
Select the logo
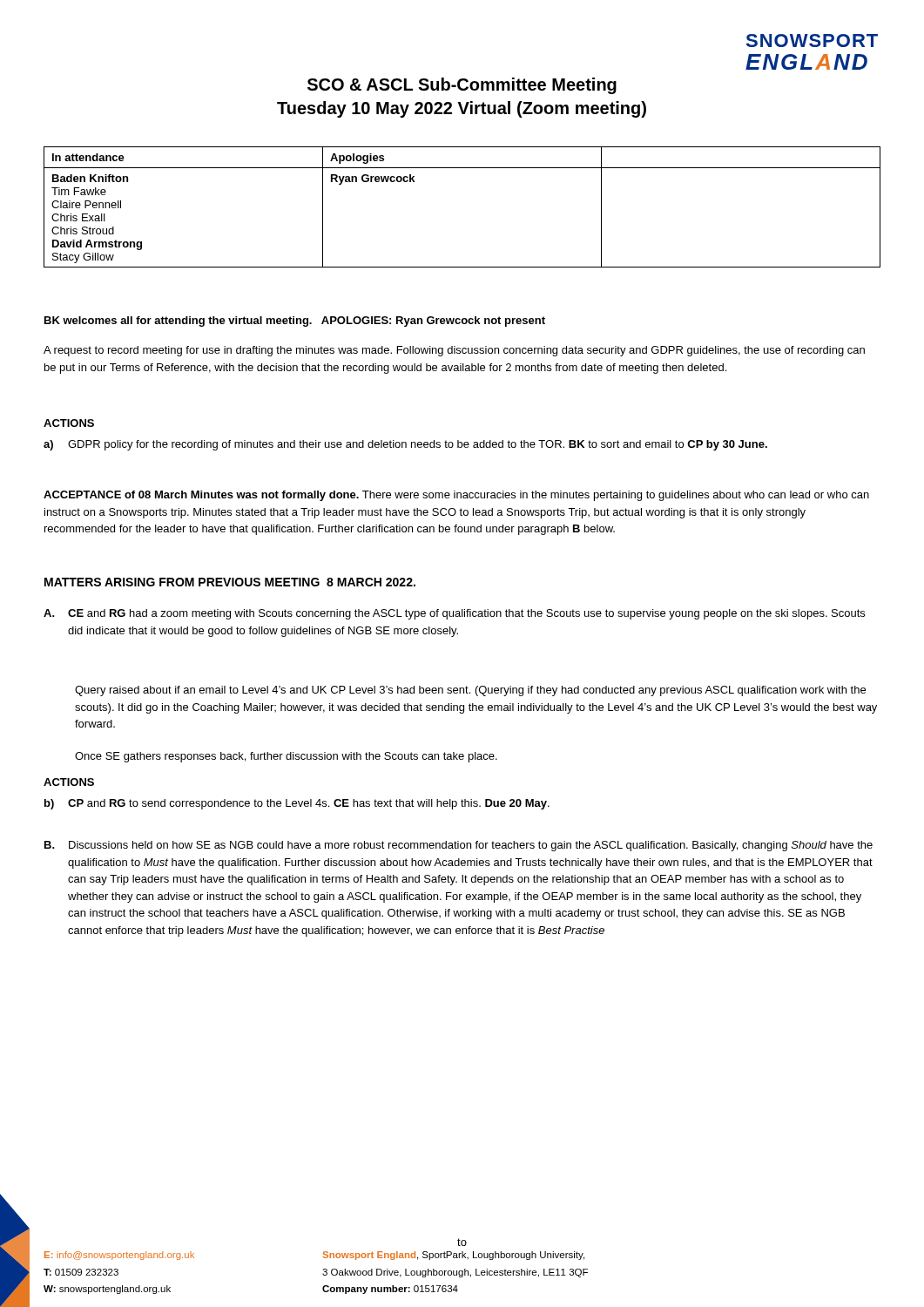coord(811,52)
